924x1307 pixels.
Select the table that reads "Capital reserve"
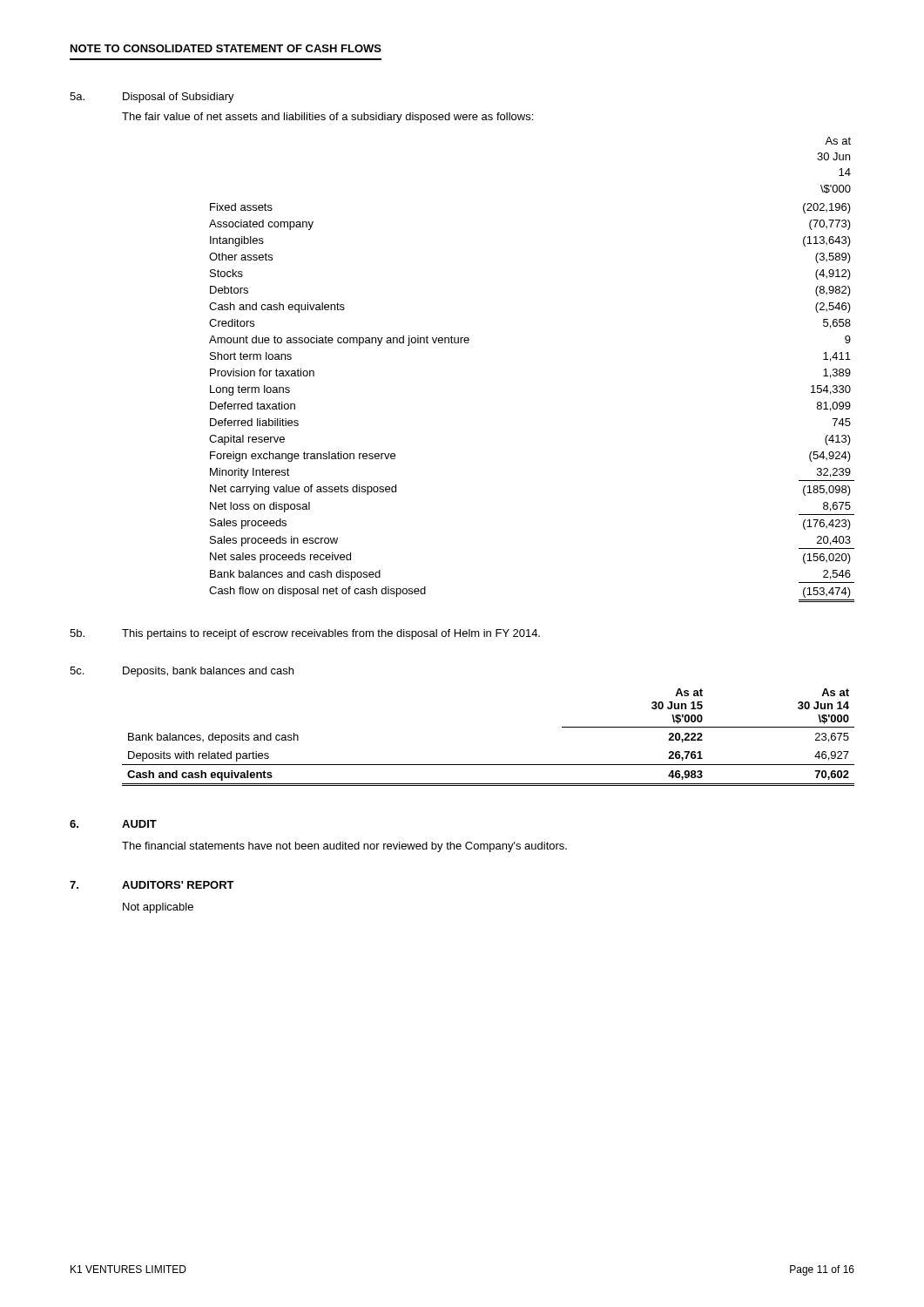click(x=462, y=367)
